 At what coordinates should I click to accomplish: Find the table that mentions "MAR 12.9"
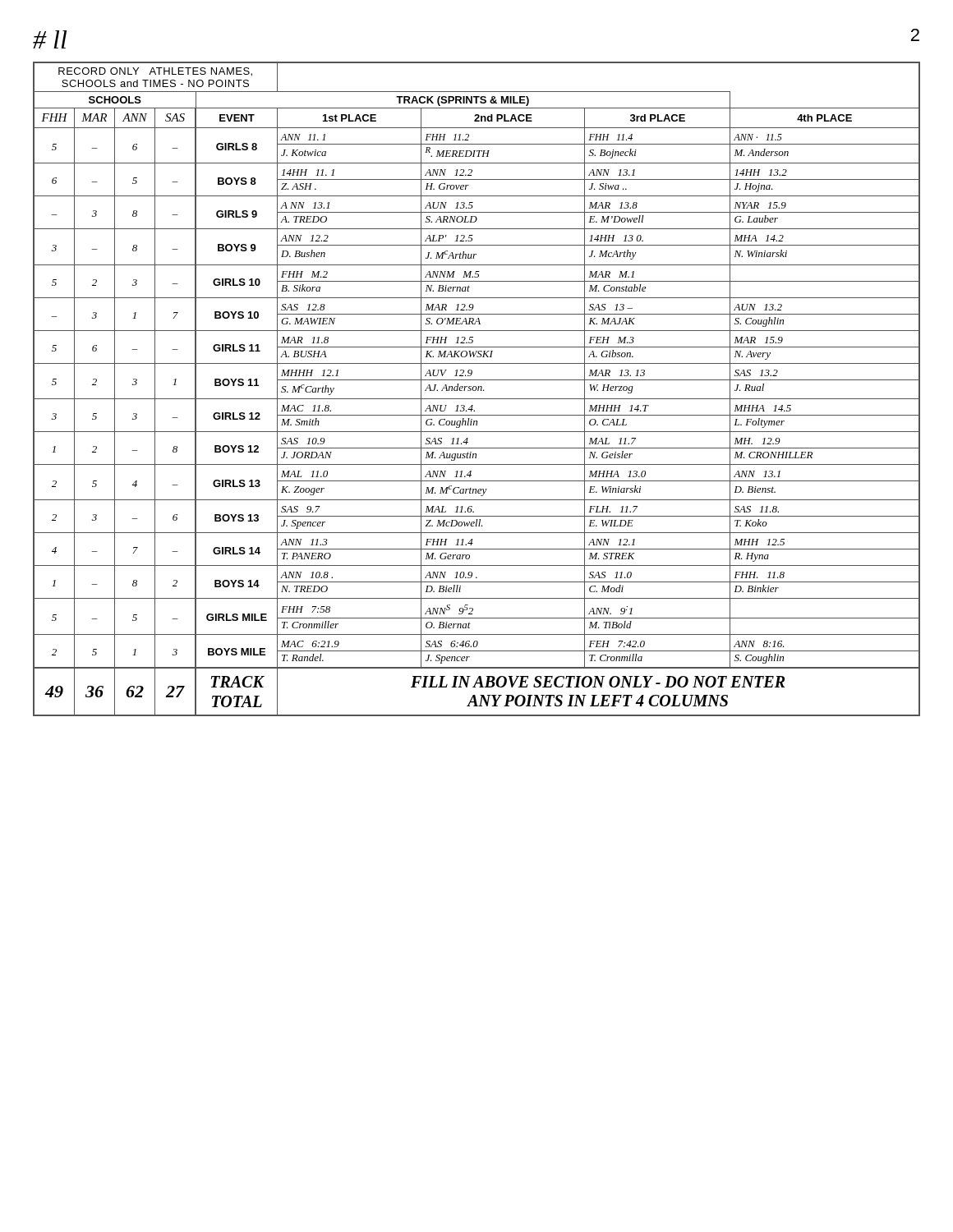coord(476,389)
